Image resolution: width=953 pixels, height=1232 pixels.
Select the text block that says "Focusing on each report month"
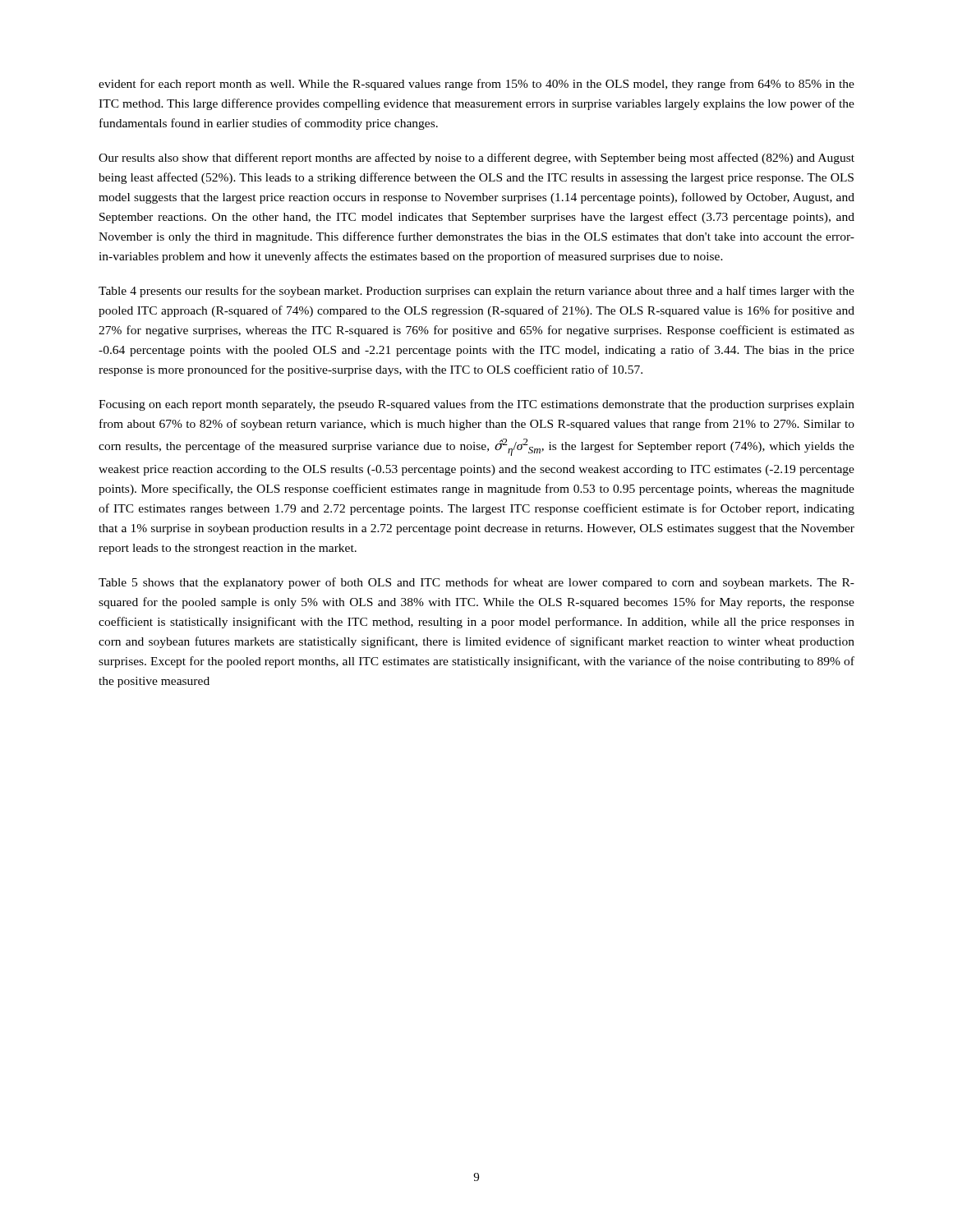476,475
